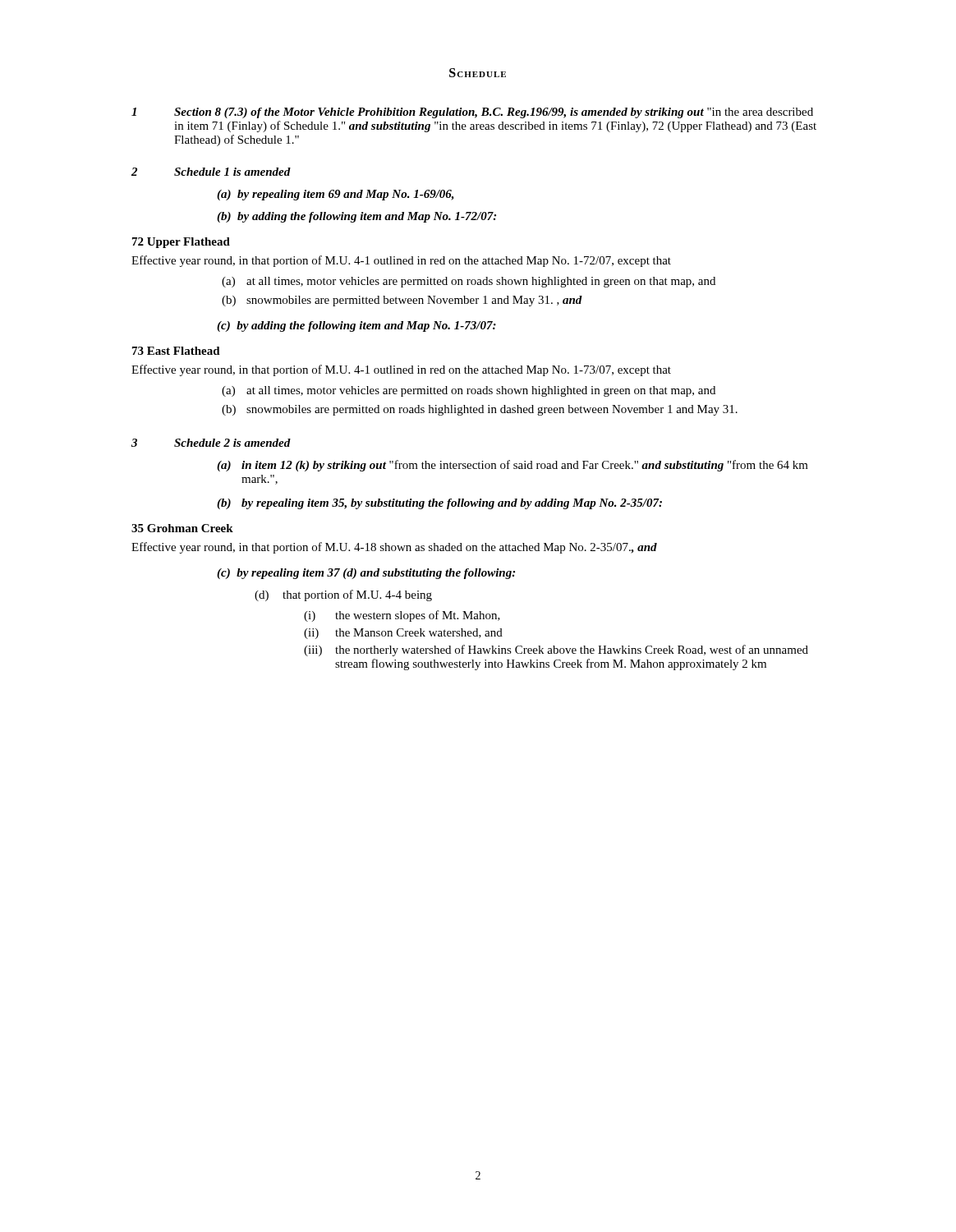956x1232 pixels.
Task: Click the passage that begins "(c) by repealing item 37 (d) and substituting"
Action: (x=366, y=572)
